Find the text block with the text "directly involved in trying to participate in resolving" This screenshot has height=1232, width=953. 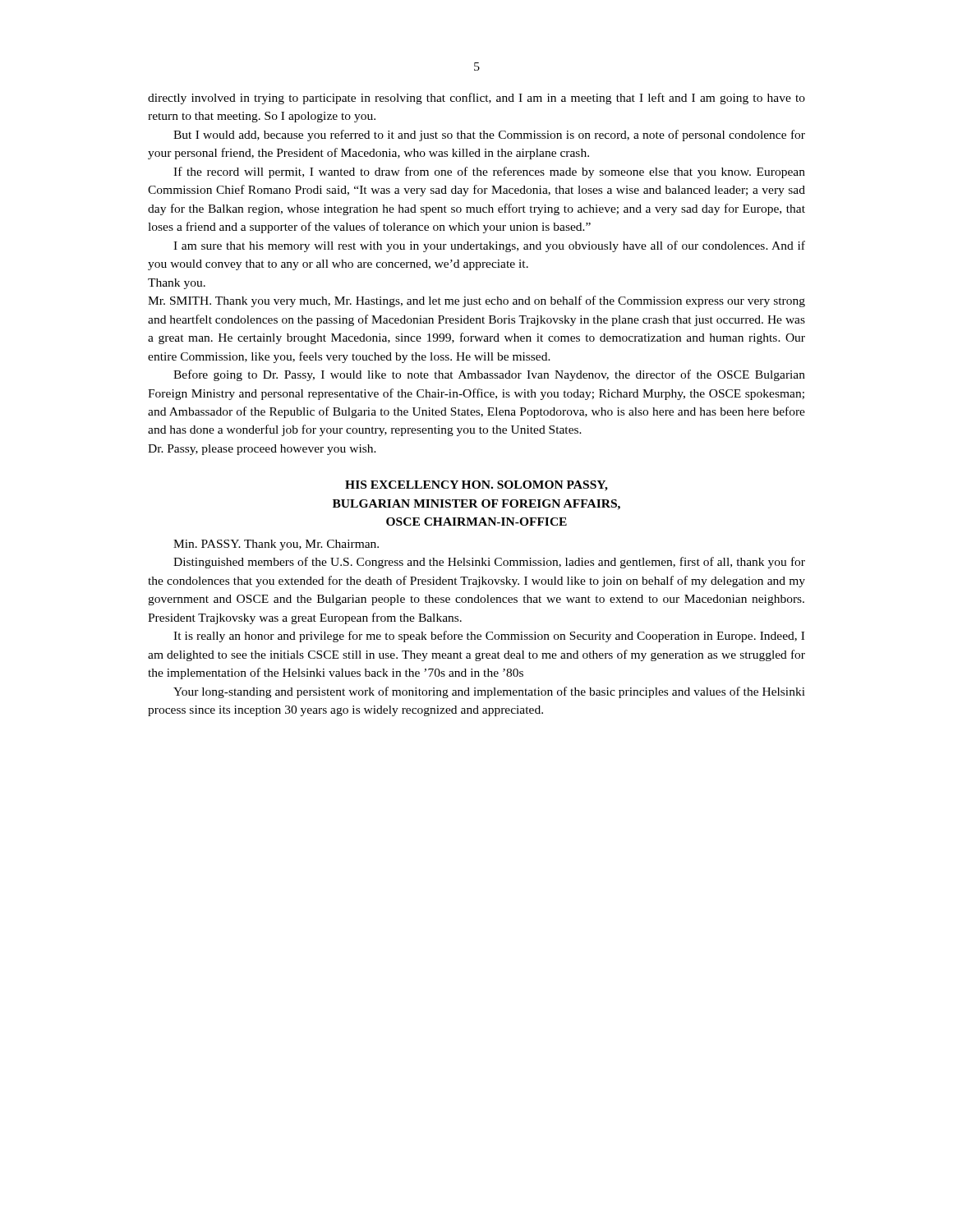(476, 273)
